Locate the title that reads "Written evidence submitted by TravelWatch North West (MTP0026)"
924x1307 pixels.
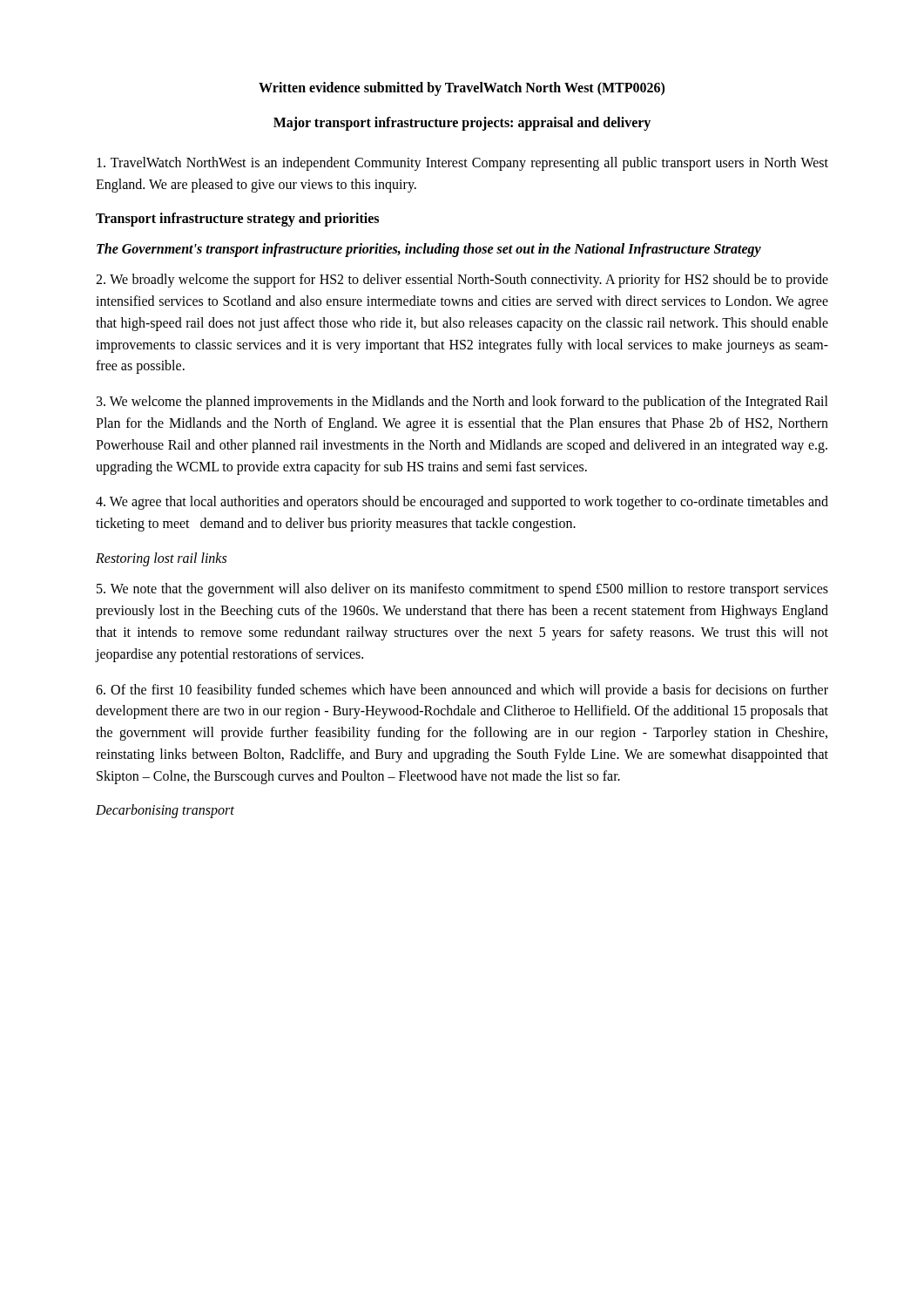(x=462, y=88)
